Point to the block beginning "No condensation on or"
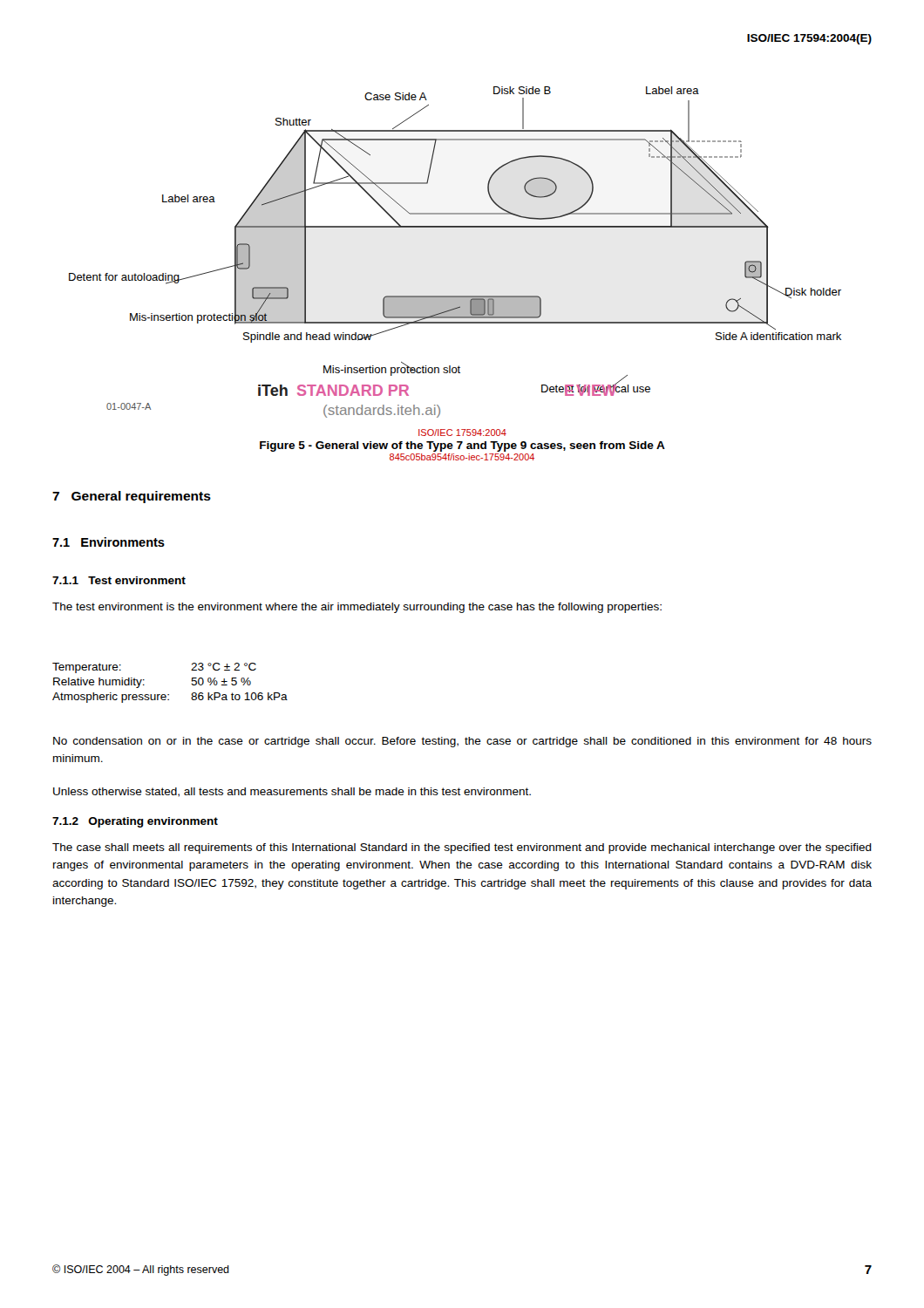This screenshot has width=924, height=1308. [x=462, y=750]
